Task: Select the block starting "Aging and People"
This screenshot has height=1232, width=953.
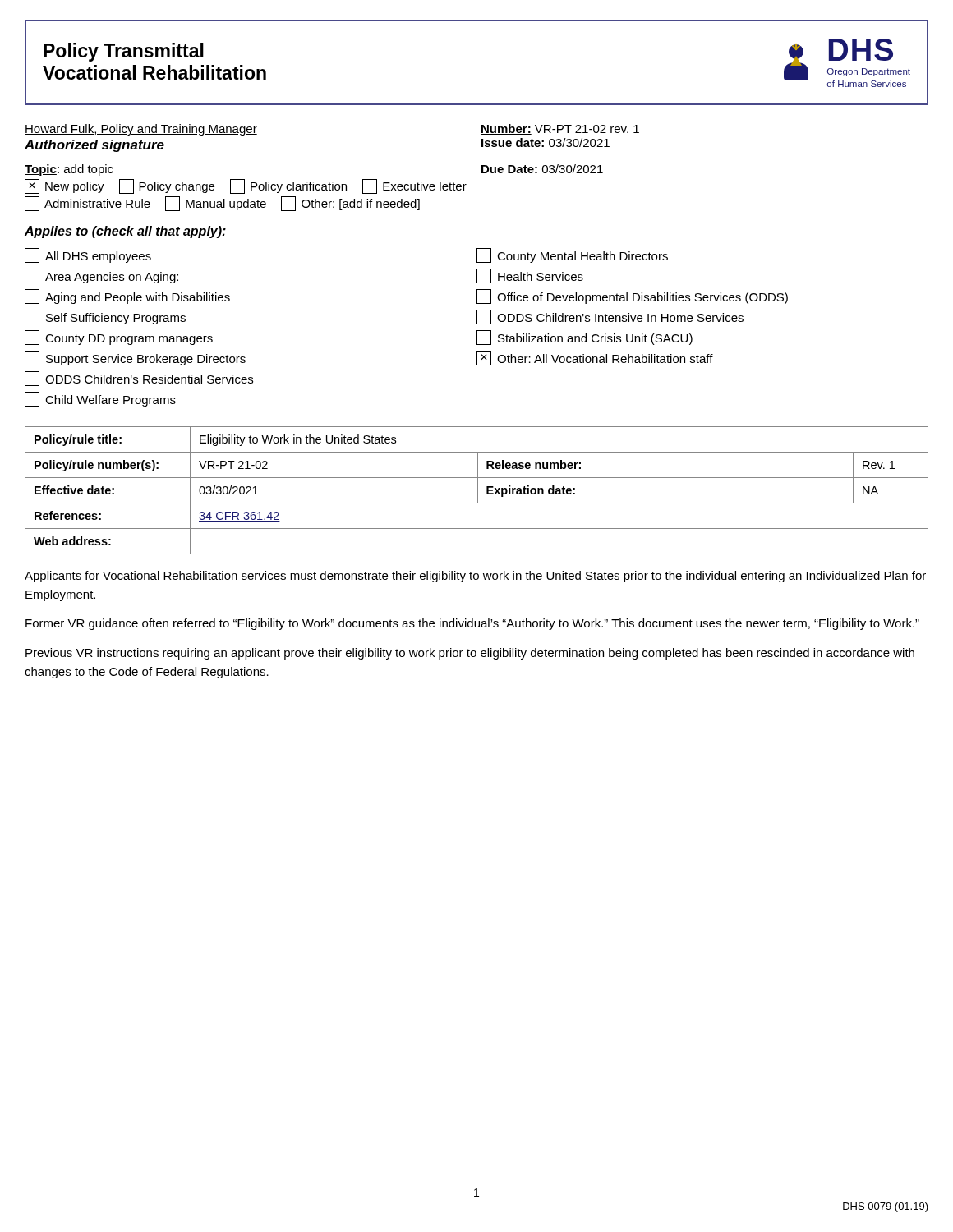Action: [127, 297]
